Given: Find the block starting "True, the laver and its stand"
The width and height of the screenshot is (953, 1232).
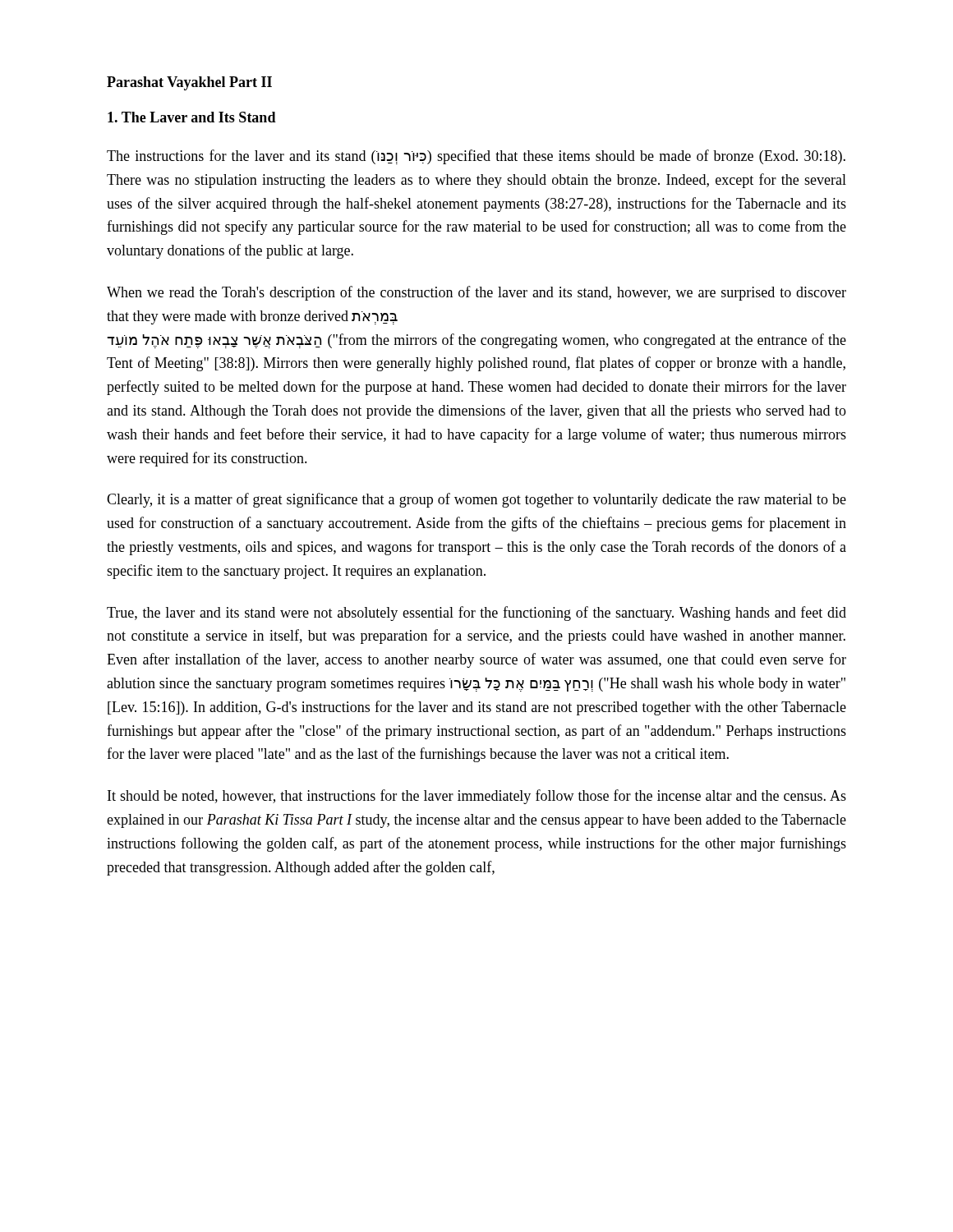Looking at the screenshot, I should pos(476,683).
